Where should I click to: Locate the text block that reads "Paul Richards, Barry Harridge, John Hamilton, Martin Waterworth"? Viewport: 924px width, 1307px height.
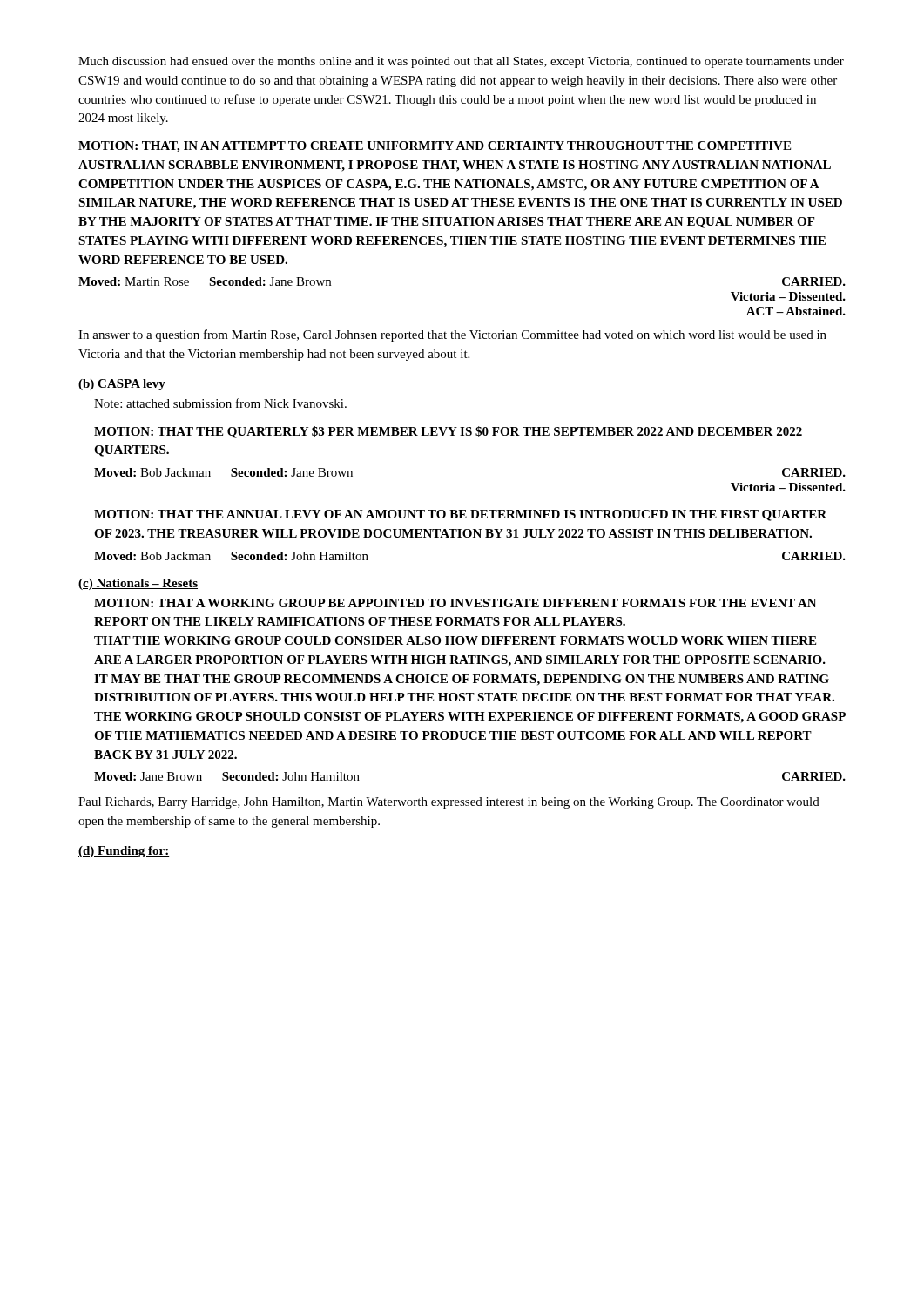click(x=462, y=812)
